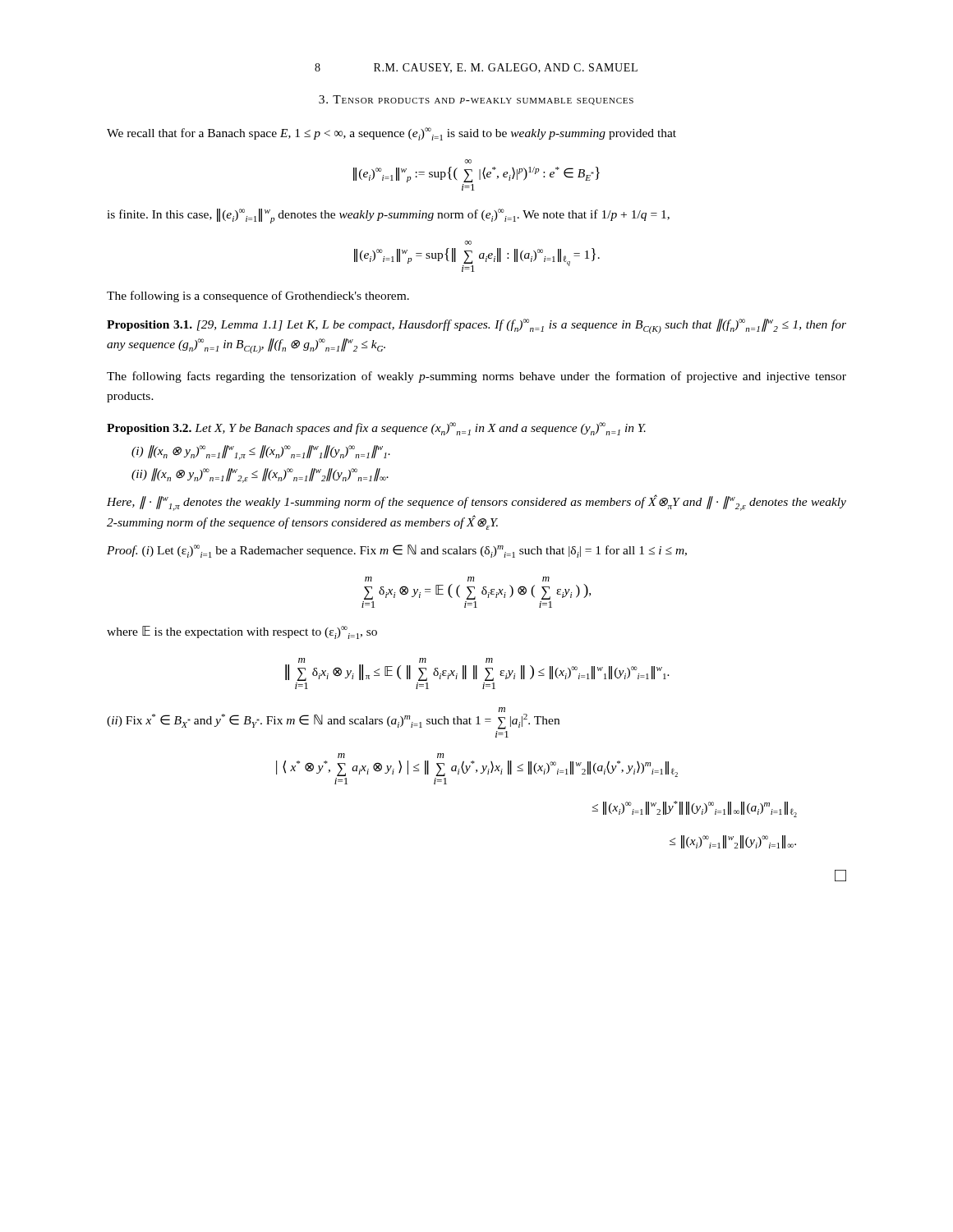Select the text starting "Here, ‖ · ‖w1,π denotes the weakly"

point(476,512)
